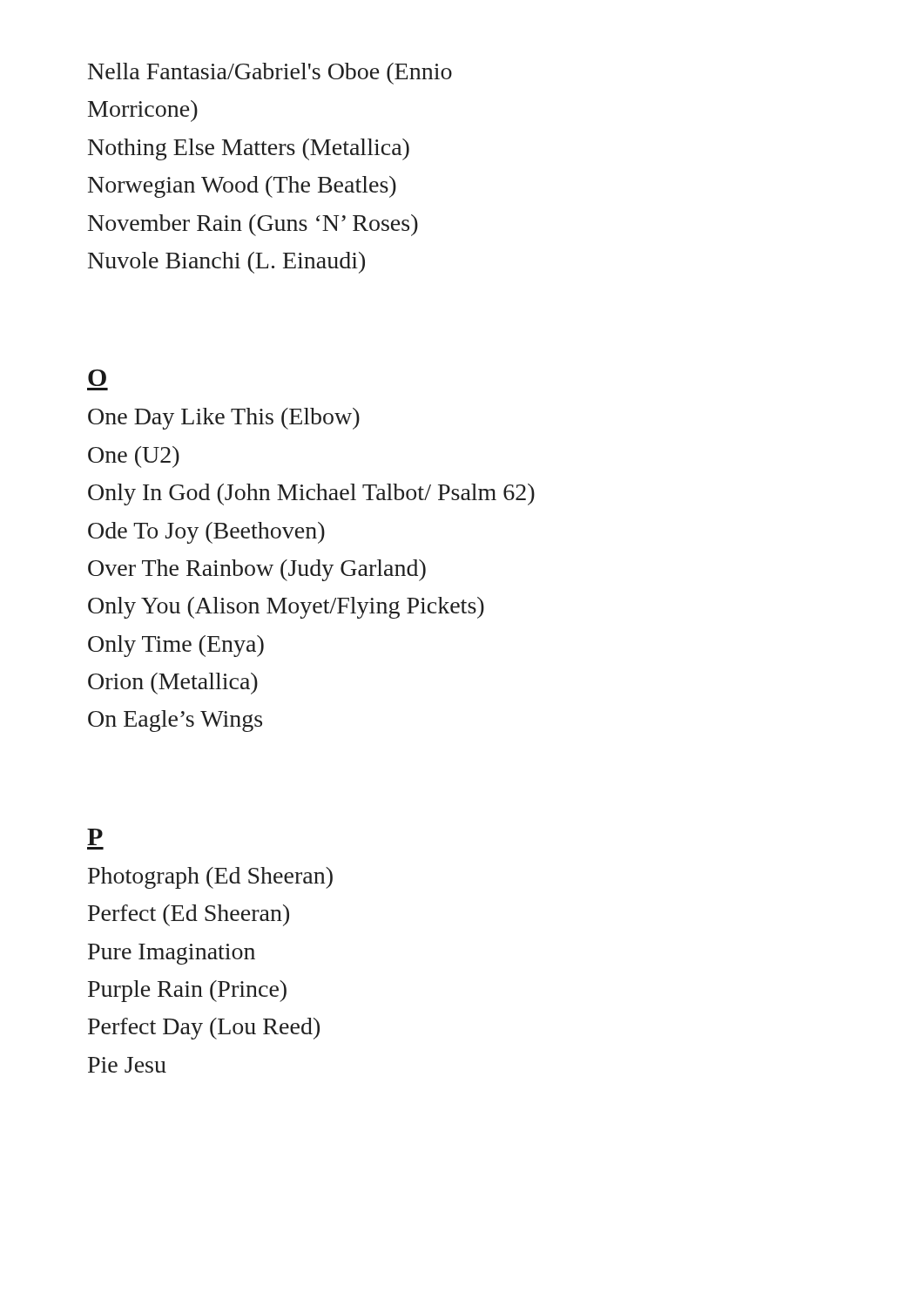Viewport: 924px width, 1307px height.
Task: Locate the list item that reads "Norwegian Wood (The Beatles)"
Action: point(242,184)
